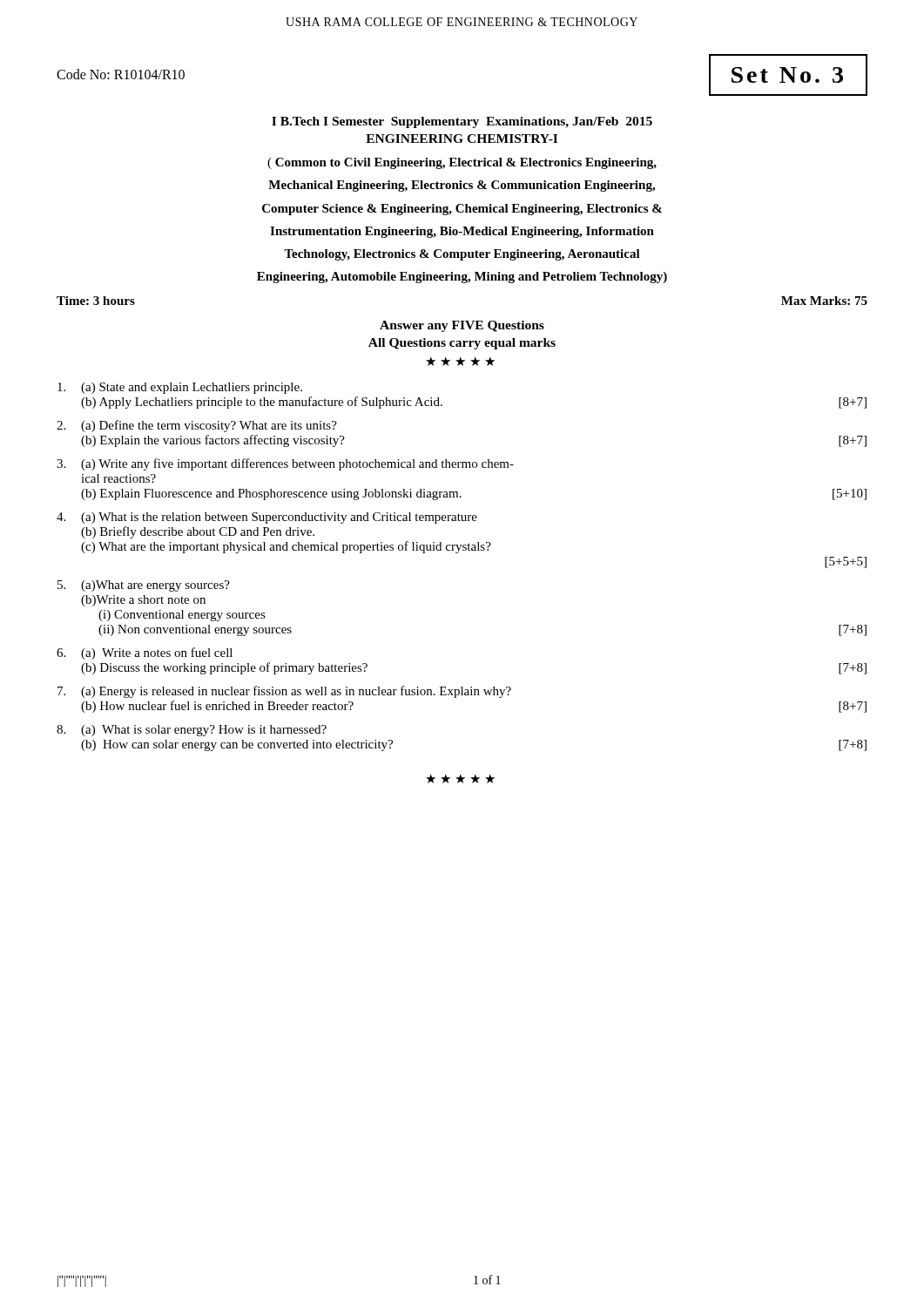Screen dimensions: 1307x924
Task: Click on the text starting "I B.Tech I Semester"
Action: pyautogui.click(x=462, y=130)
